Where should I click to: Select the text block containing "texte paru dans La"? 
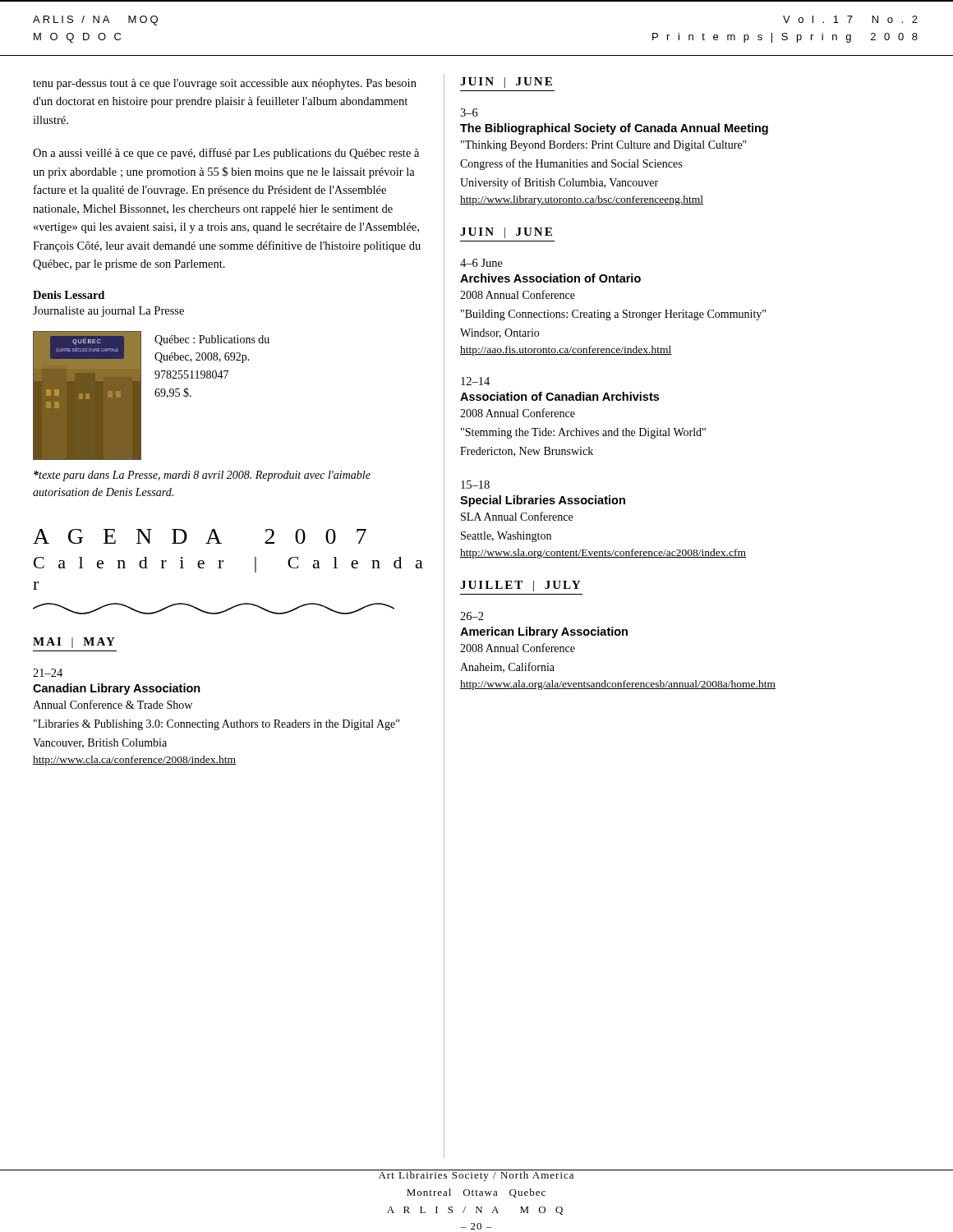(202, 484)
